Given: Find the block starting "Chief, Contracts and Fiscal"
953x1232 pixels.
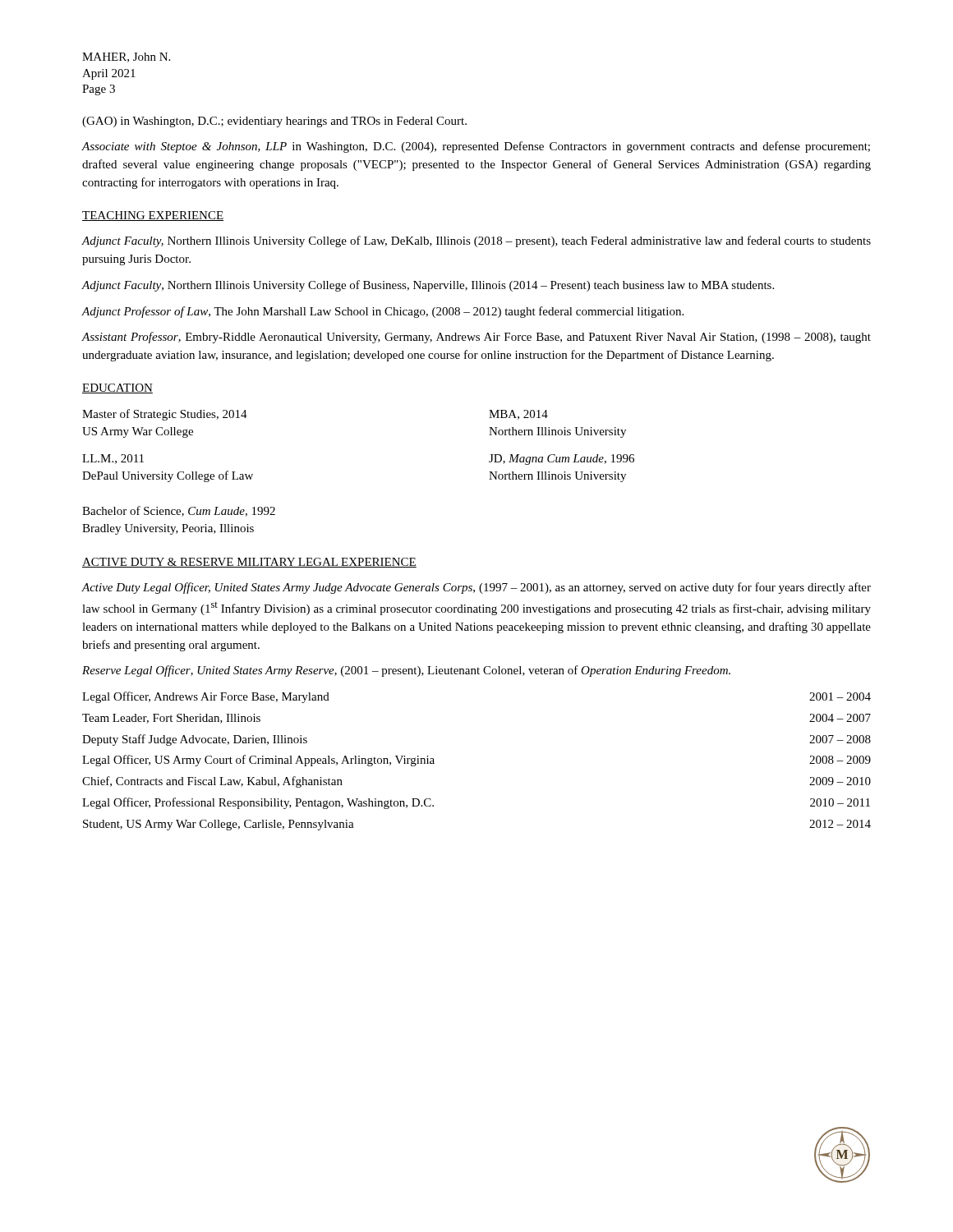Looking at the screenshot, I should 210,782.
